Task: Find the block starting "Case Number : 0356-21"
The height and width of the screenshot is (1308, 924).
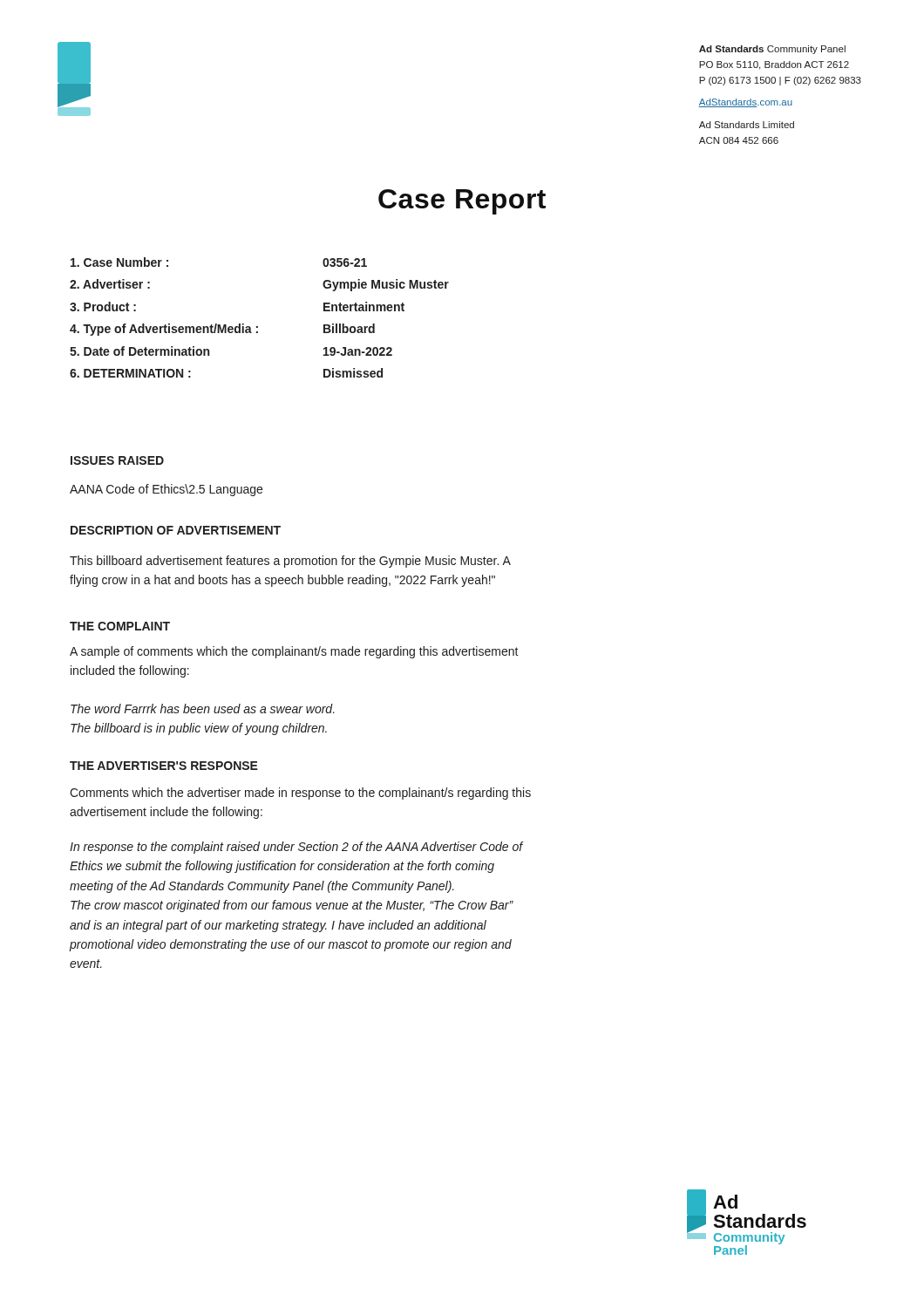Action: click(x=120, y=262)
